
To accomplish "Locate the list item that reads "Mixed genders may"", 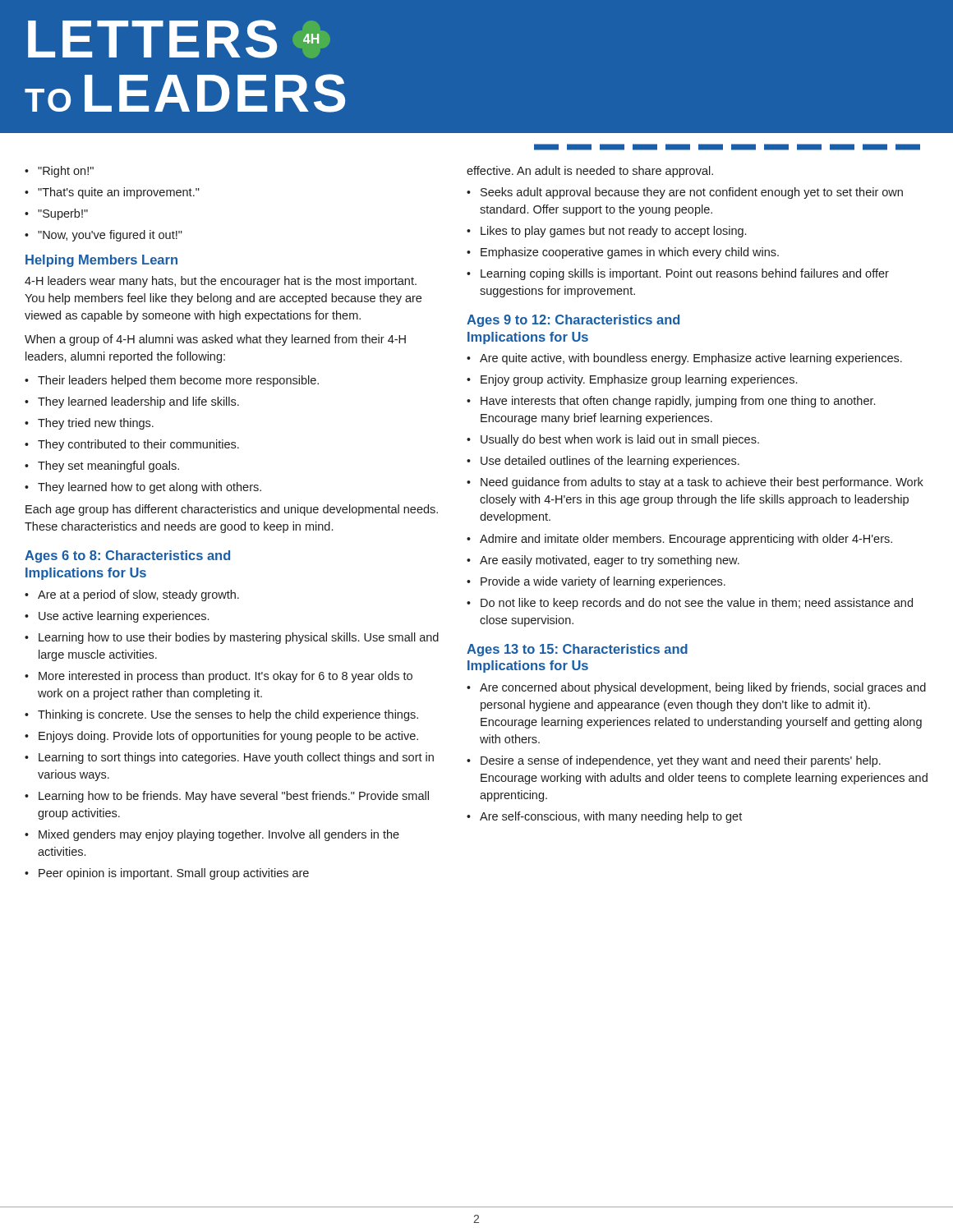I will pyautogui.click(x=219, y=843).
